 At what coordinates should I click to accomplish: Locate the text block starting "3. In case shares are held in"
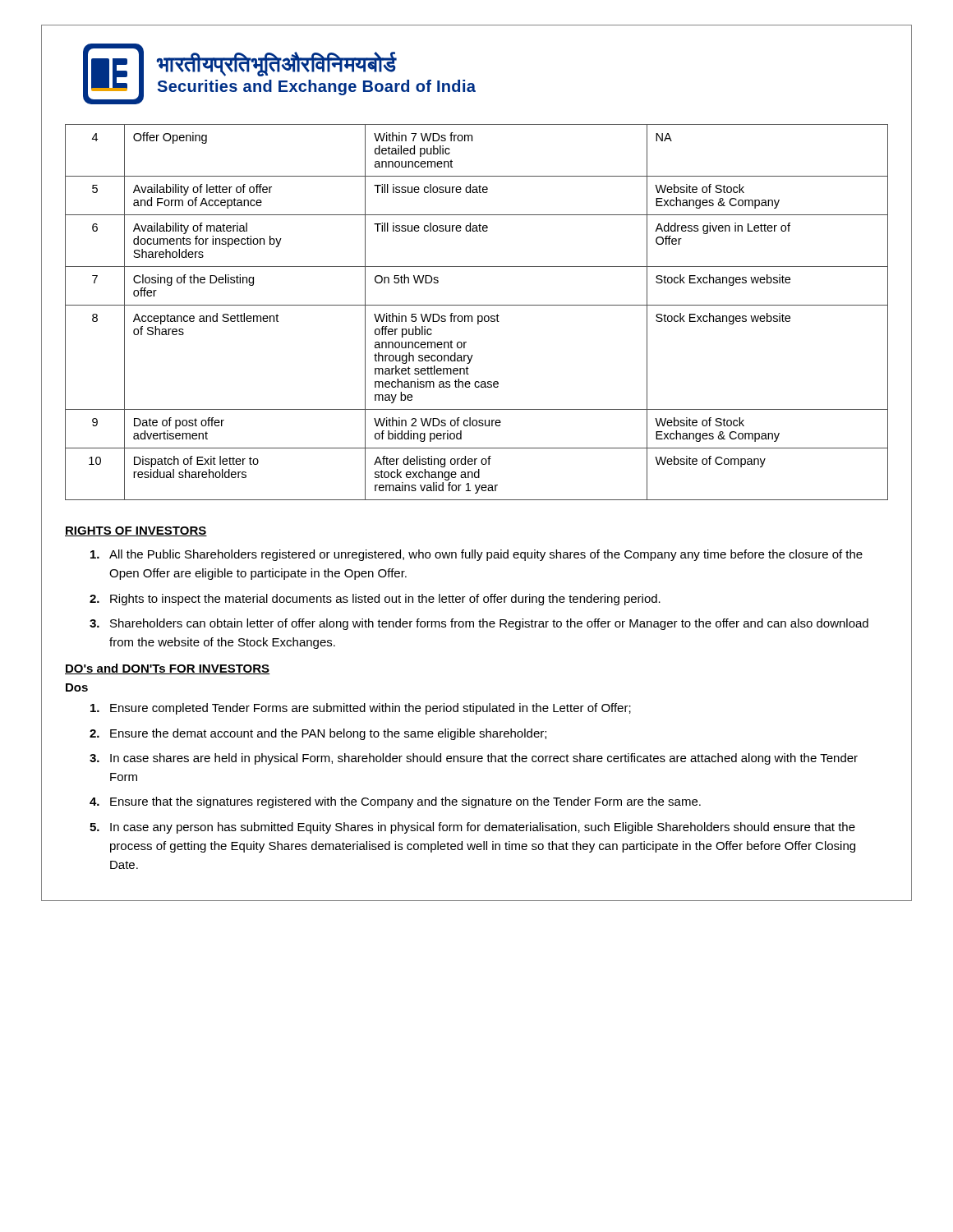pyautogui.click(x=489, y=767)
